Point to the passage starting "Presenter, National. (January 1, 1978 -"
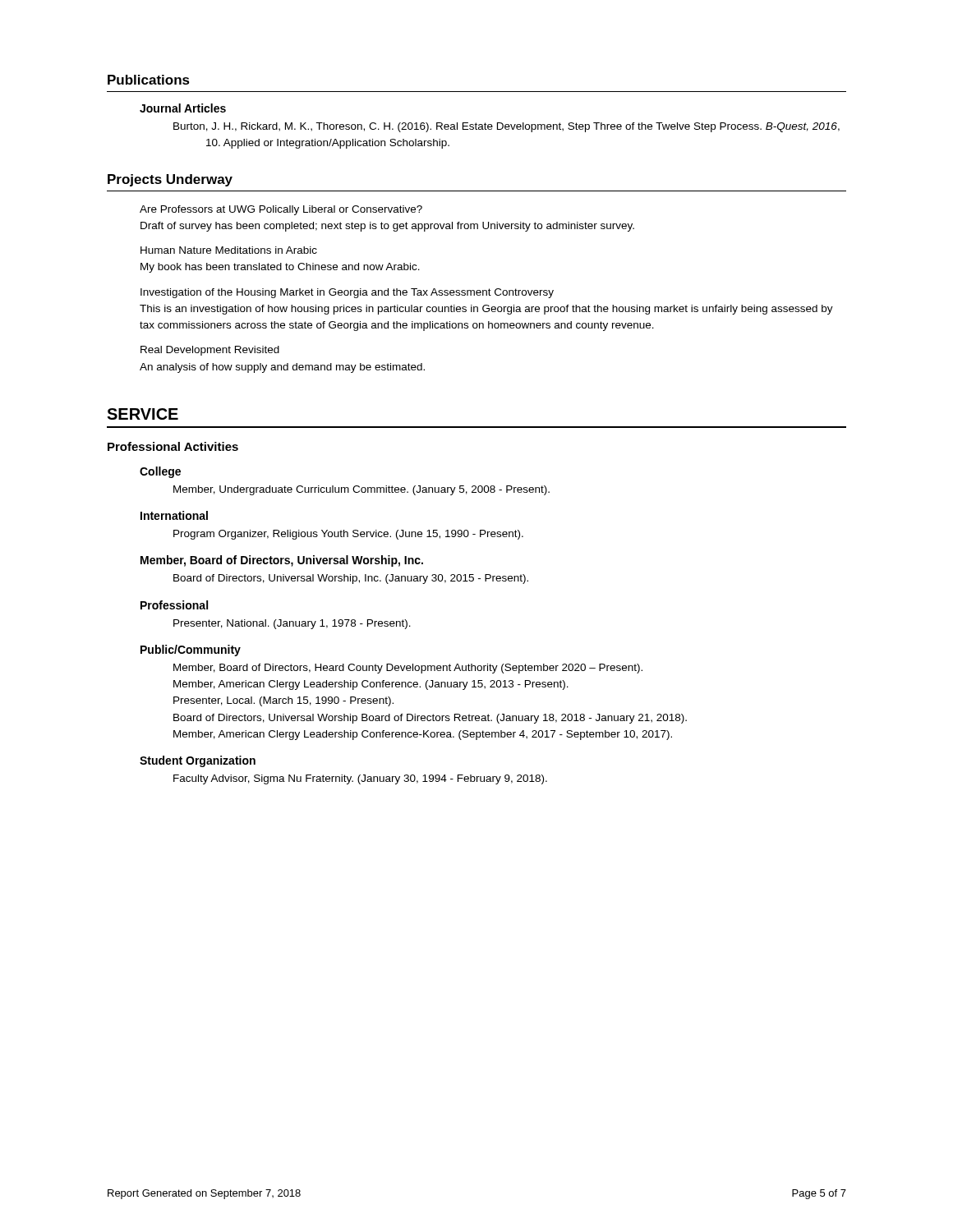This screenshot has width=953, height=1232. pos(292,623)
